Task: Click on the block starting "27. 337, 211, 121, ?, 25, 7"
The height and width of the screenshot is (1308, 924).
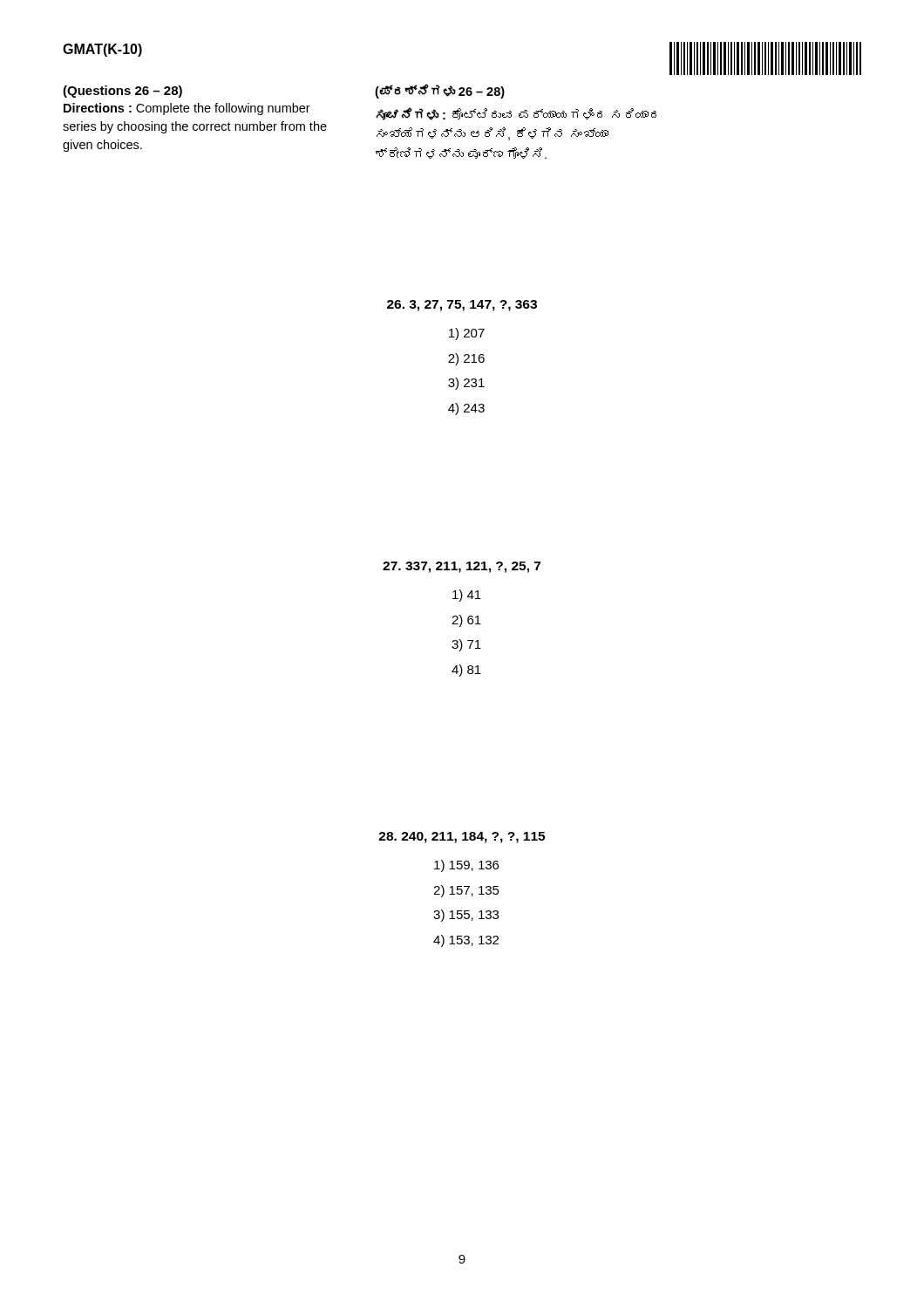Action: tap(462, 620)
